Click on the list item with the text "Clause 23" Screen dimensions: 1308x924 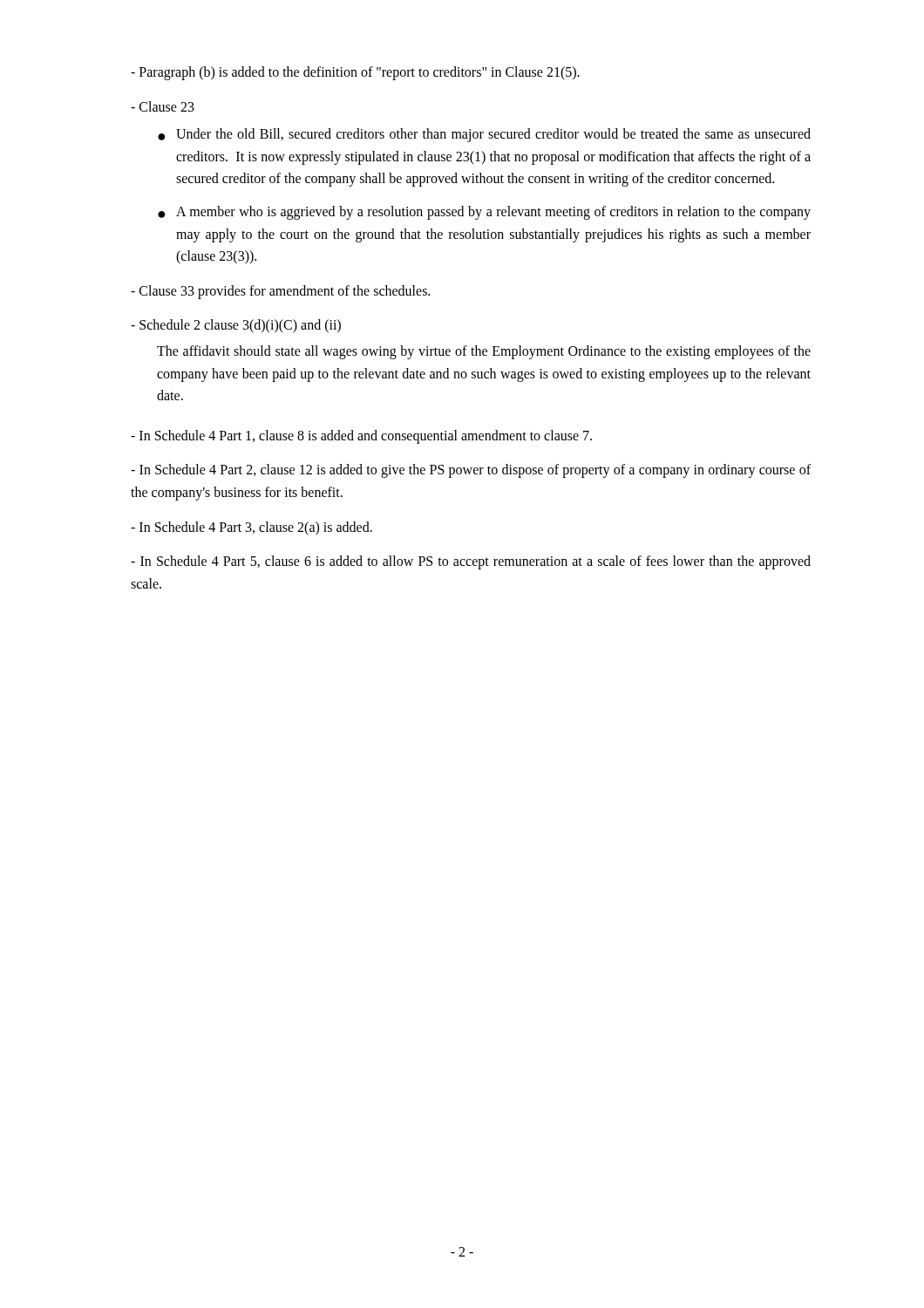click(x=163, y=106)
